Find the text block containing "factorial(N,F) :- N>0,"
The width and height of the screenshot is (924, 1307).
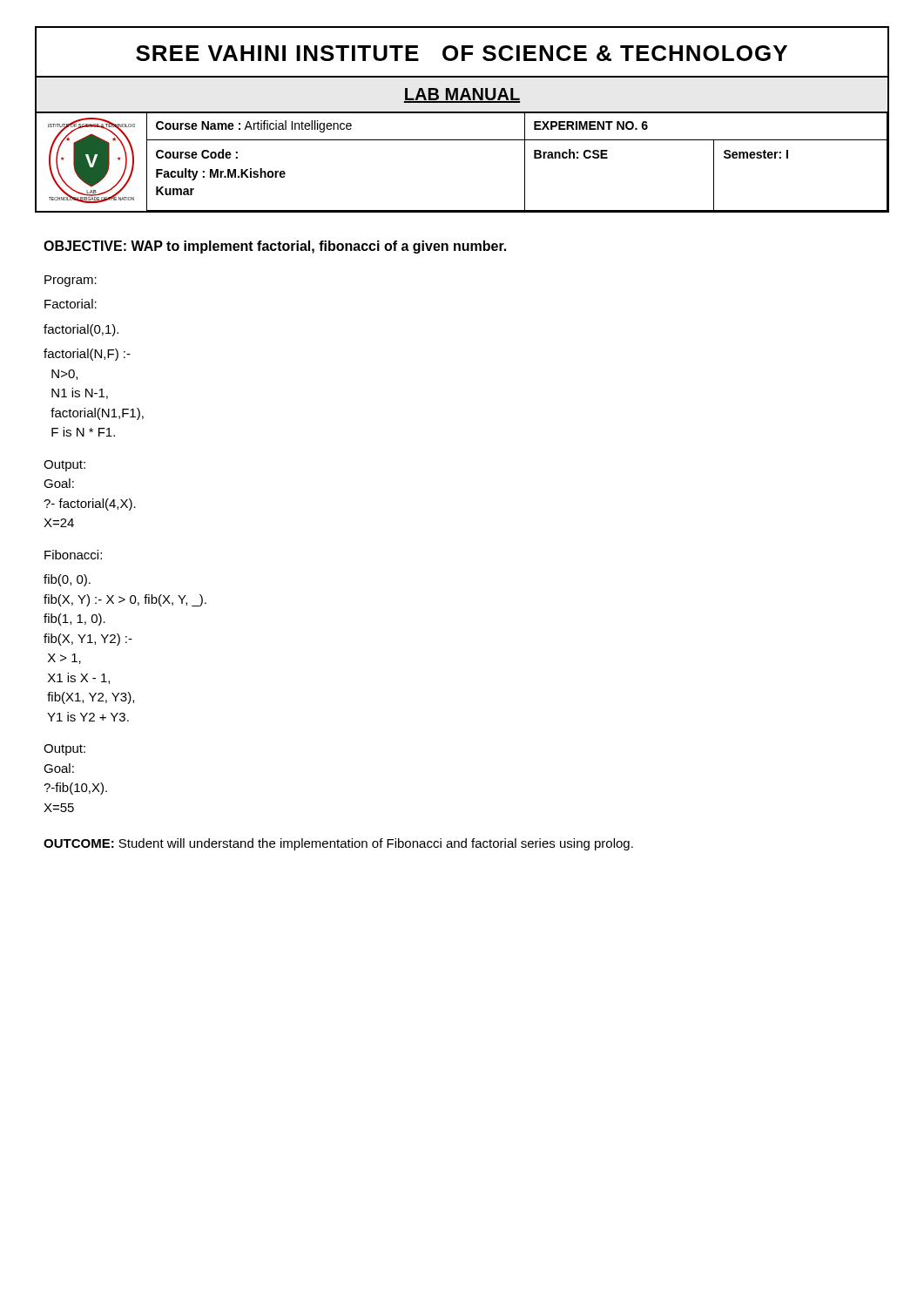point(94,393)
